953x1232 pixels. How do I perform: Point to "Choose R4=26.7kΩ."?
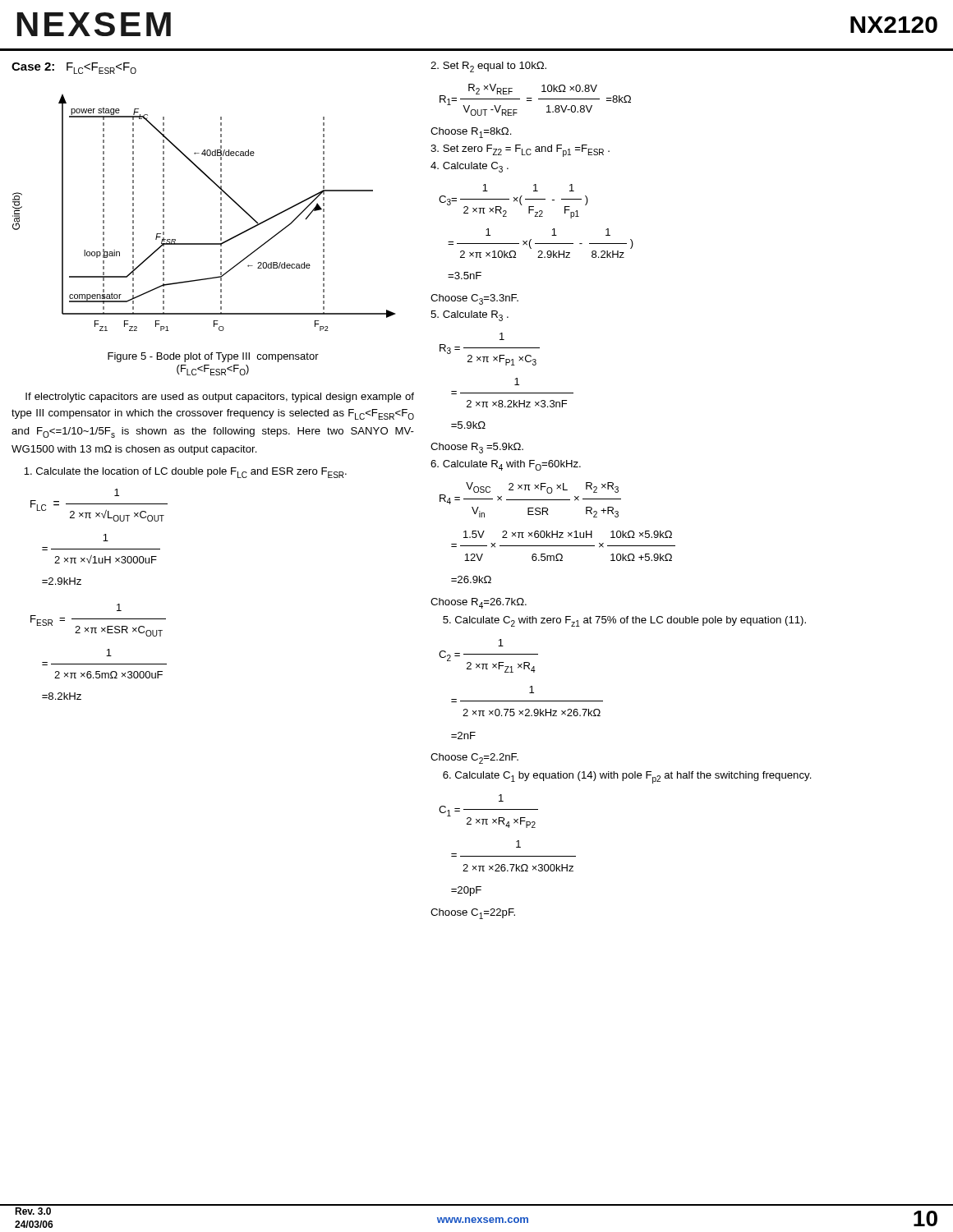pos(479,603)
